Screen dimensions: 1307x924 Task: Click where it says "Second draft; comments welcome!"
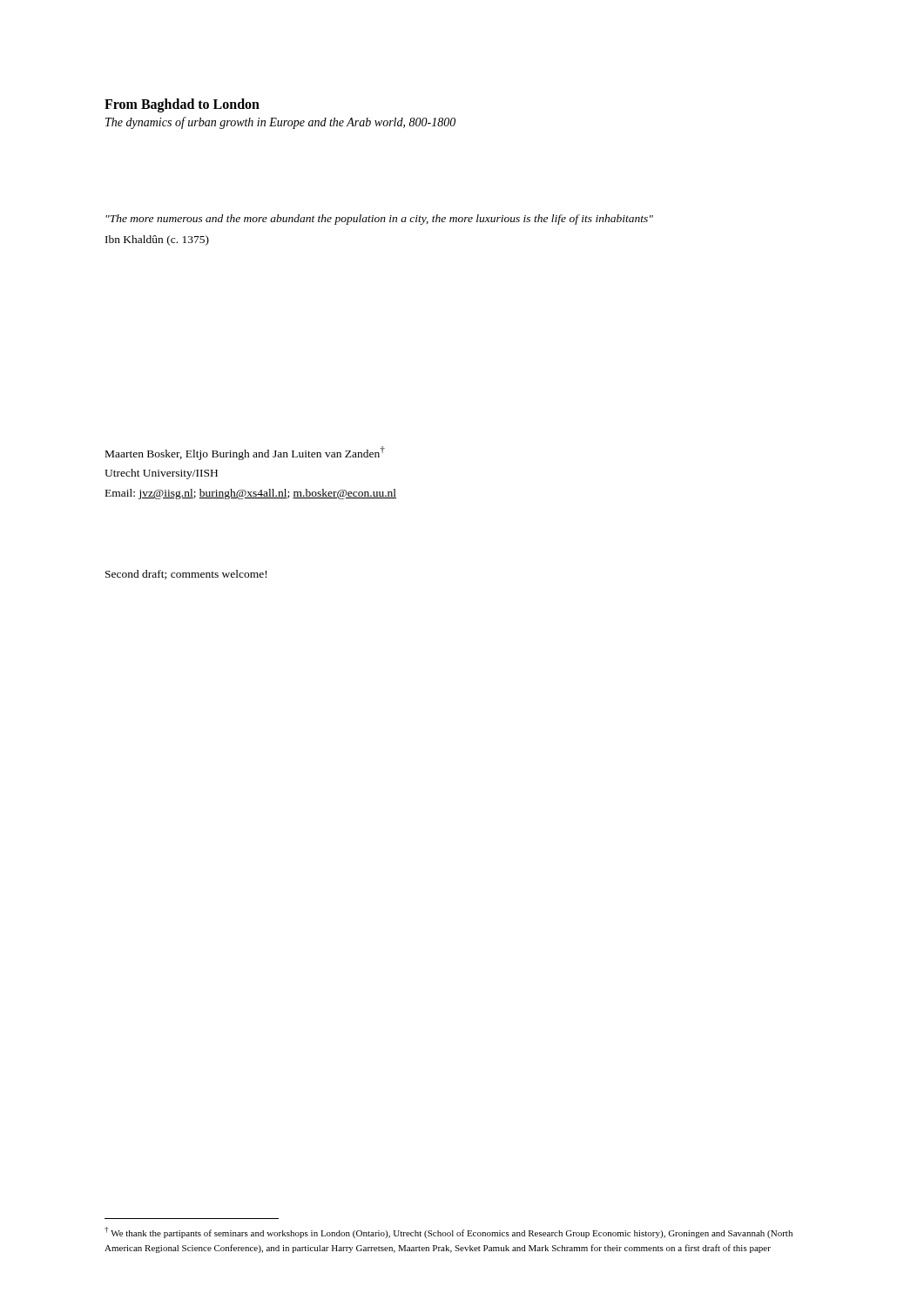(186, 575)
